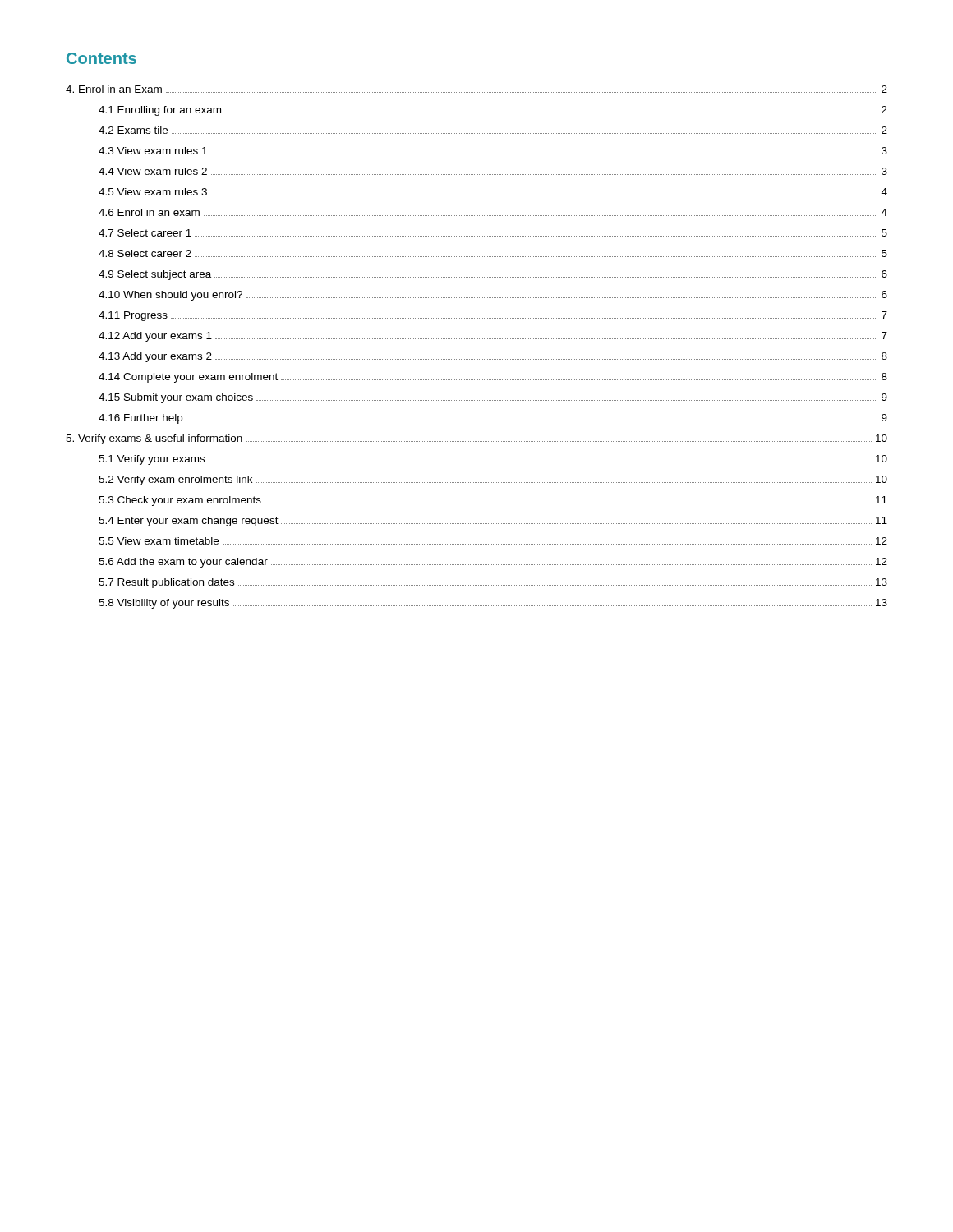This screenshot has height=1232, width=953.
Task: Point to "5.7 Result publication dates 13"
Action: (493, 582)
